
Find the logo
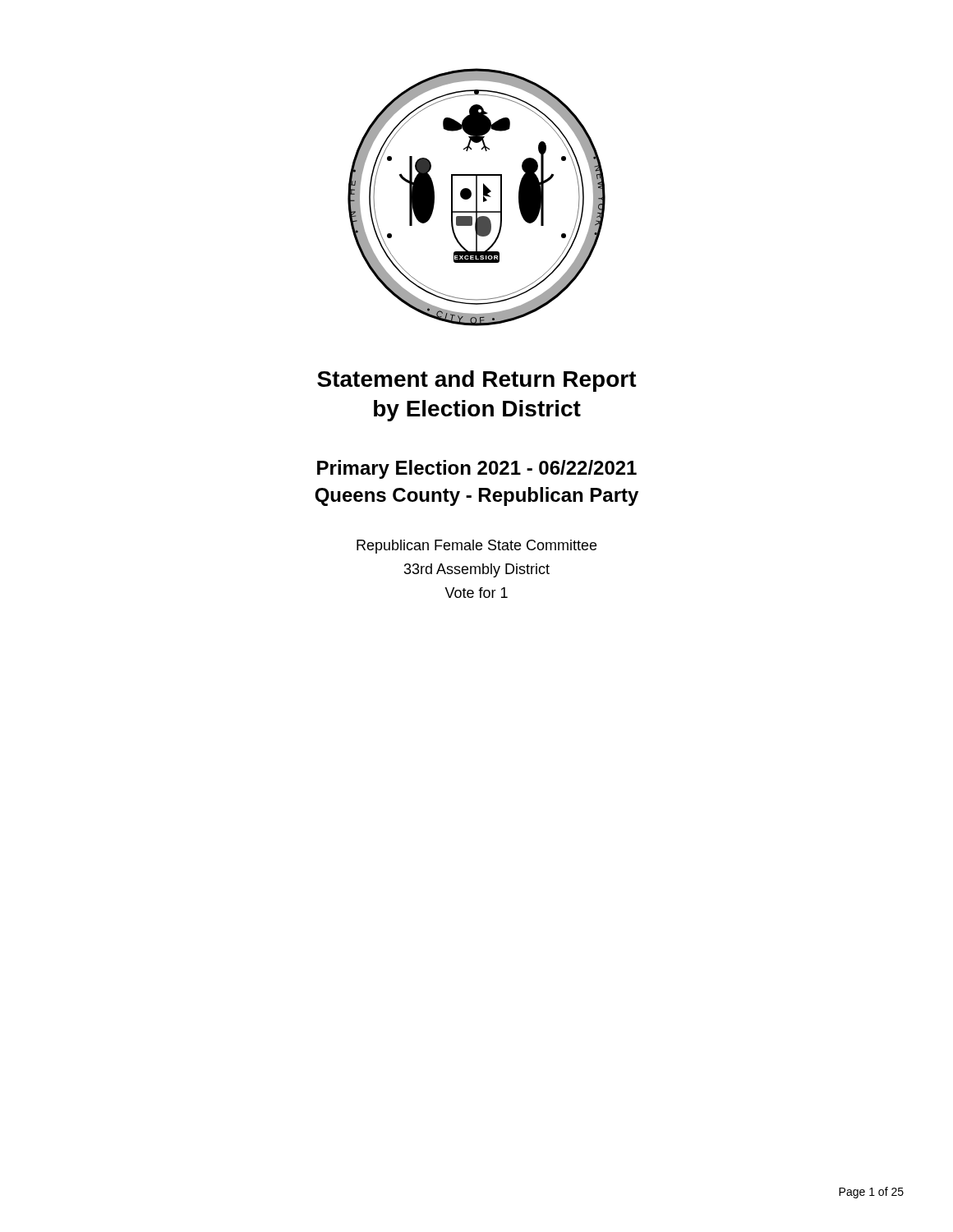tap(476, 166)
